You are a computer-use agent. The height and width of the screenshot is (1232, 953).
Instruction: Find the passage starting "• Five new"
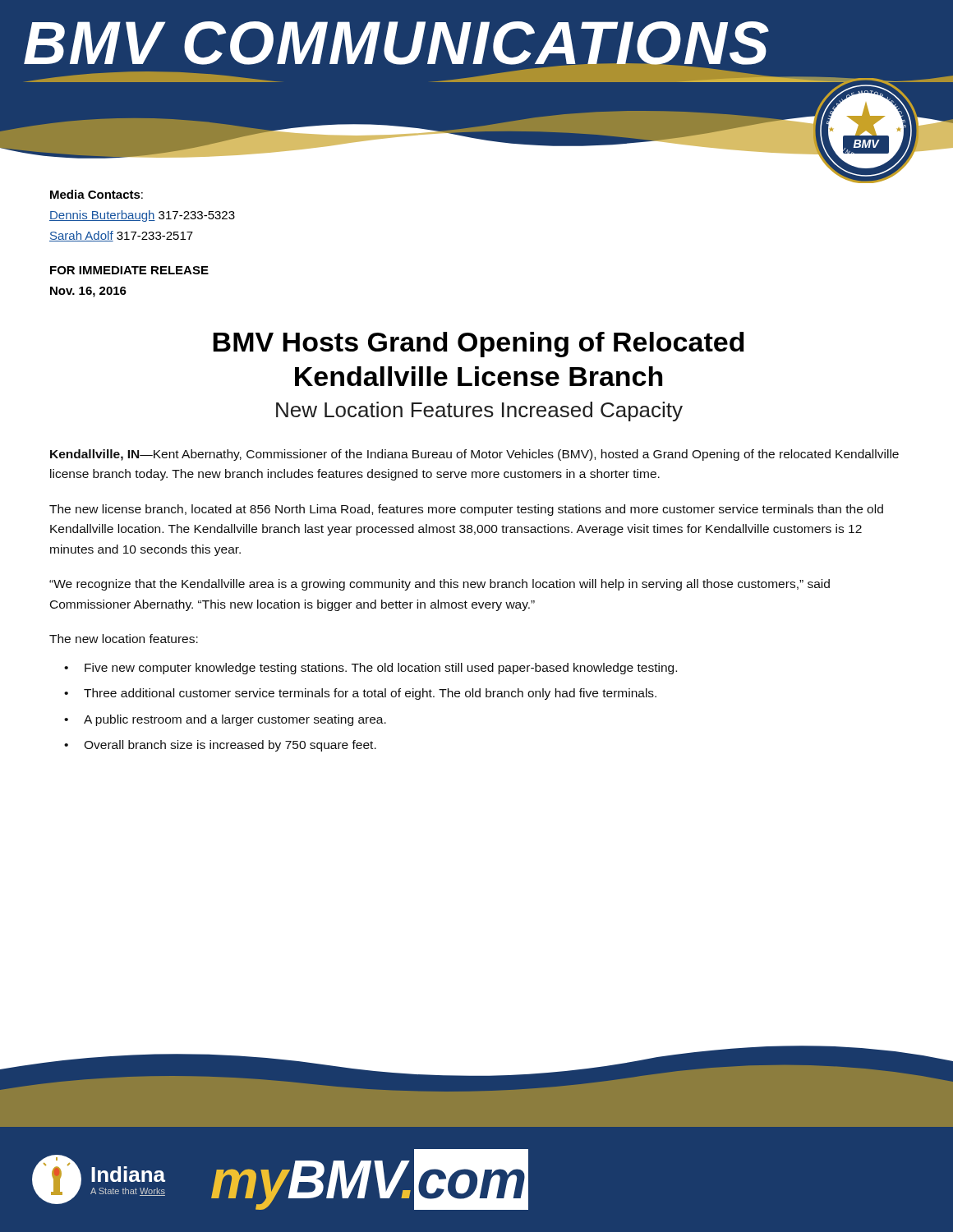coord(371,668)
